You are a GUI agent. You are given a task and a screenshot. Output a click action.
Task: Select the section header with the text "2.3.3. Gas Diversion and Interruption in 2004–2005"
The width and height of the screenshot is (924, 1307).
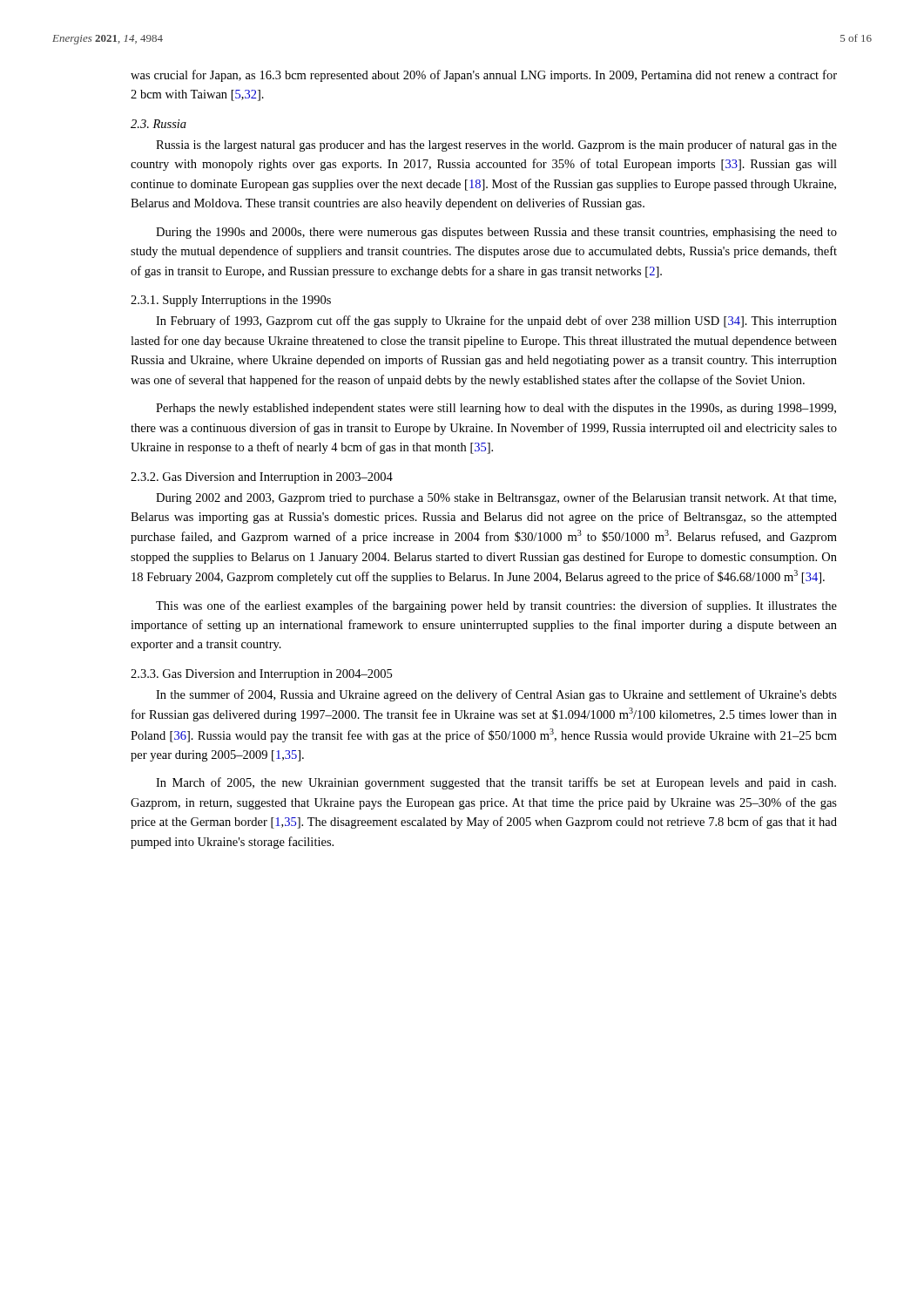262,673
